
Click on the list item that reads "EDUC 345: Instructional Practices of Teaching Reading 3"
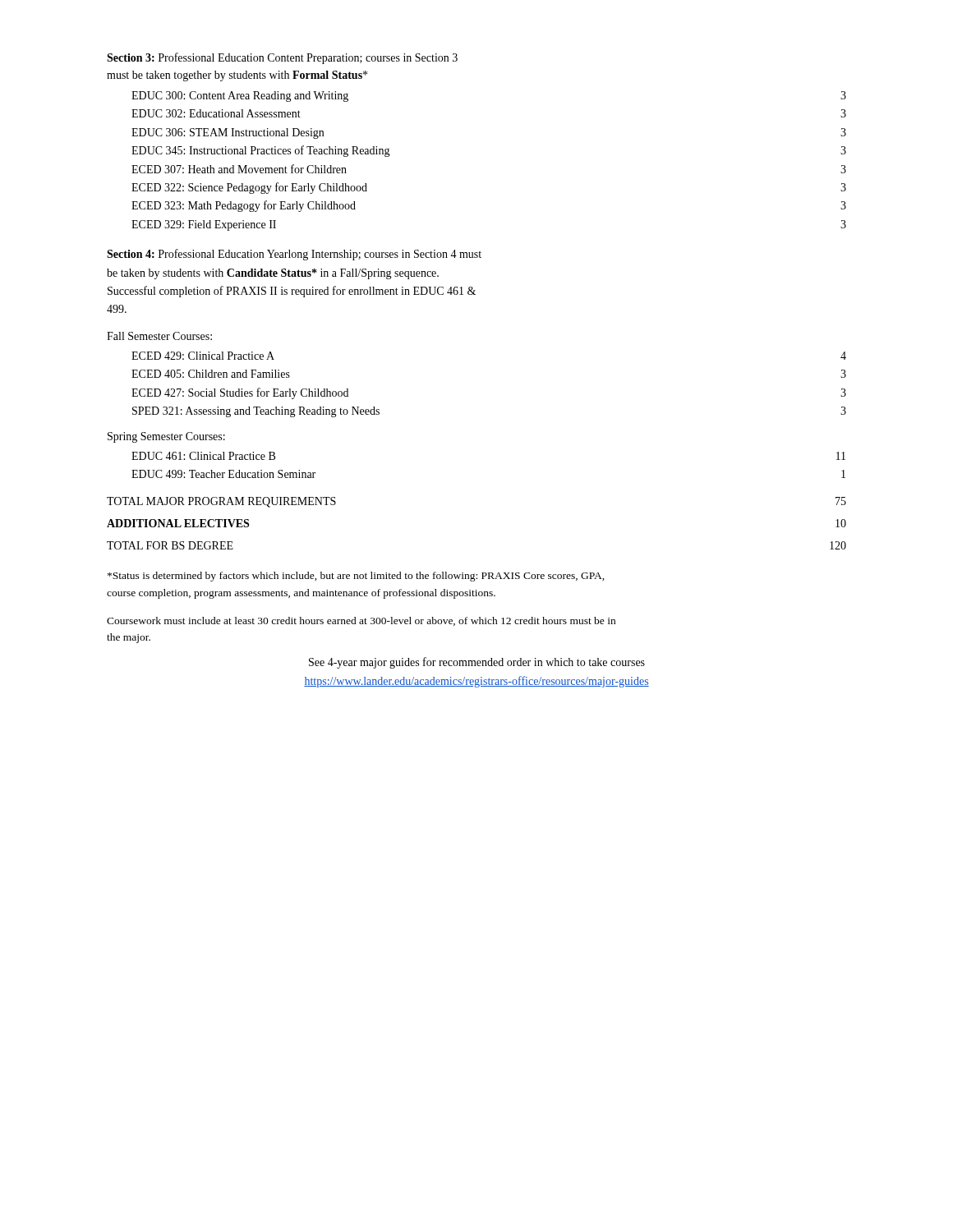(x=266, y=151)
